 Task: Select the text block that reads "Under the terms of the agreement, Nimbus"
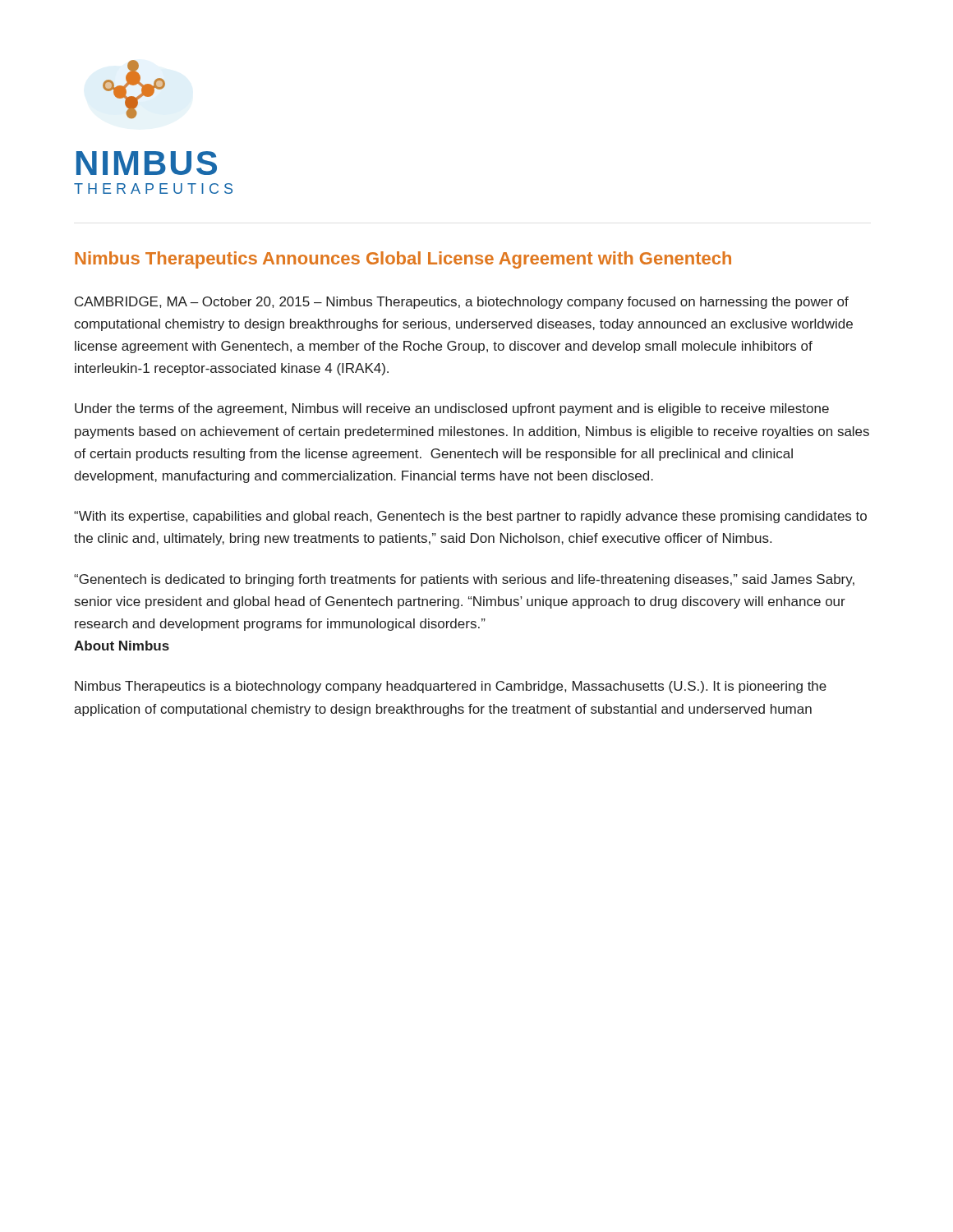click(472, 442)
